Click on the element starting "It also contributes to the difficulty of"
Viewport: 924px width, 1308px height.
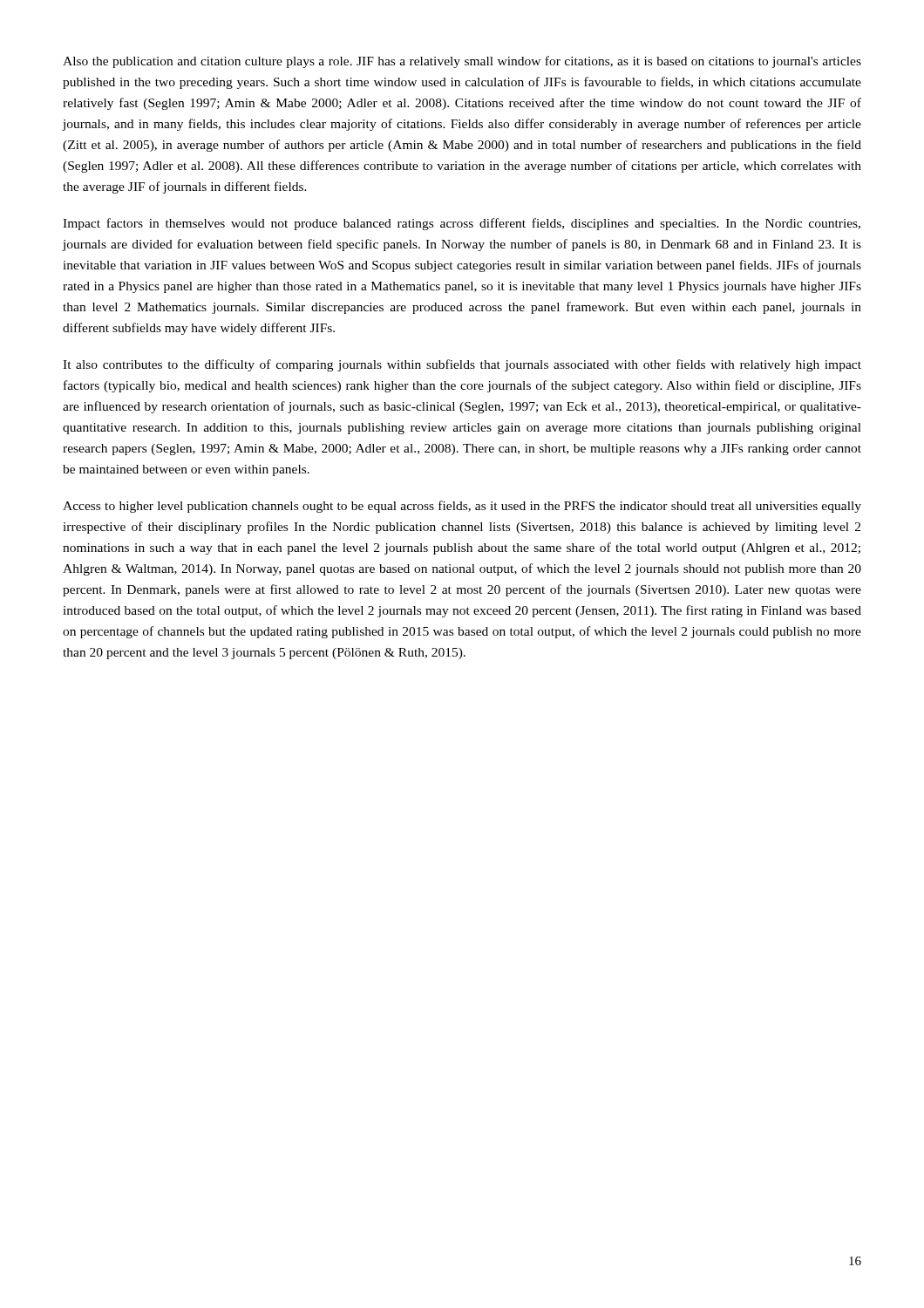pyautogui.click(x=462, y=417)
